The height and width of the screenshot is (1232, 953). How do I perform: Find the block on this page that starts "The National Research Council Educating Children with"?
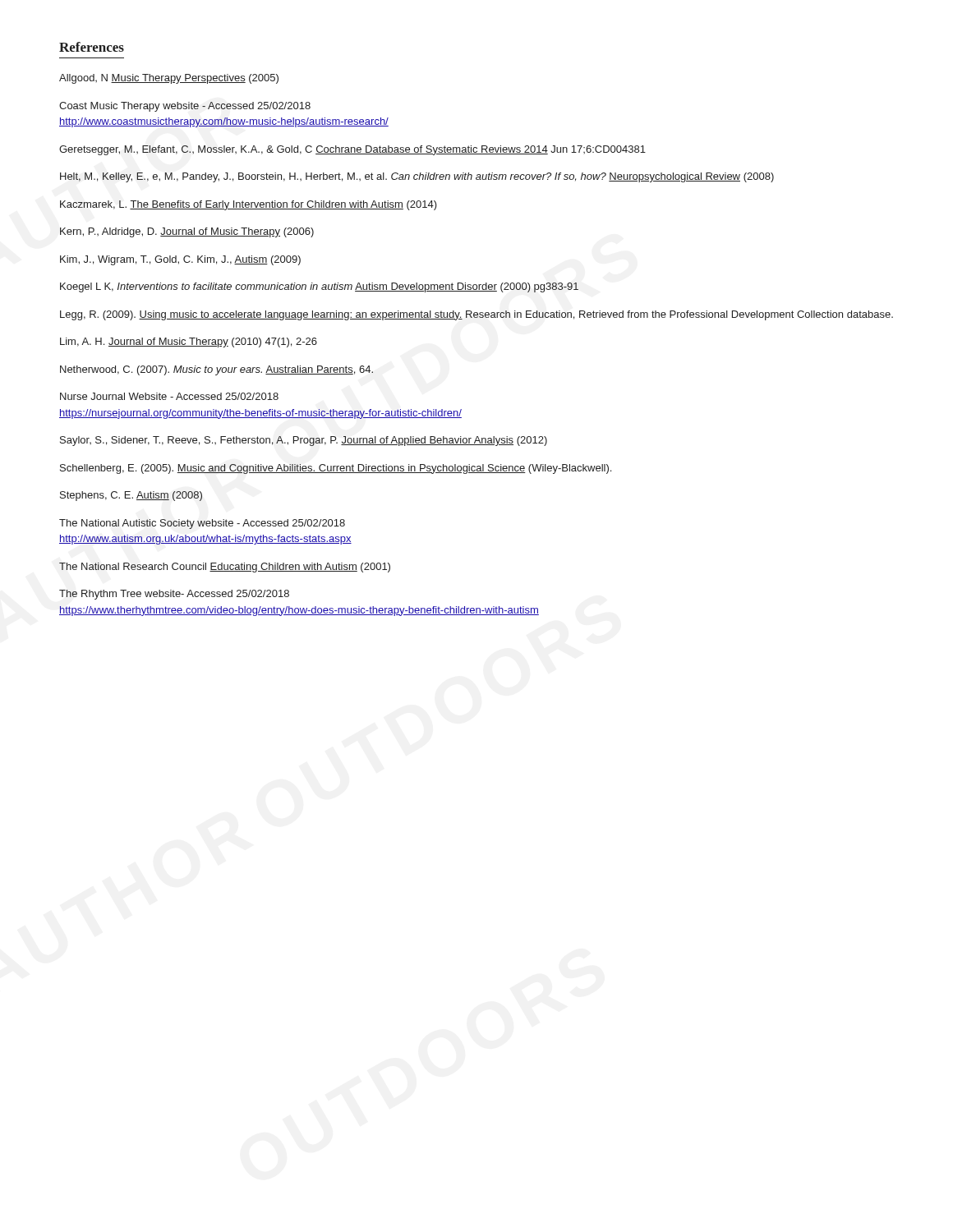(x=225, y=566)
